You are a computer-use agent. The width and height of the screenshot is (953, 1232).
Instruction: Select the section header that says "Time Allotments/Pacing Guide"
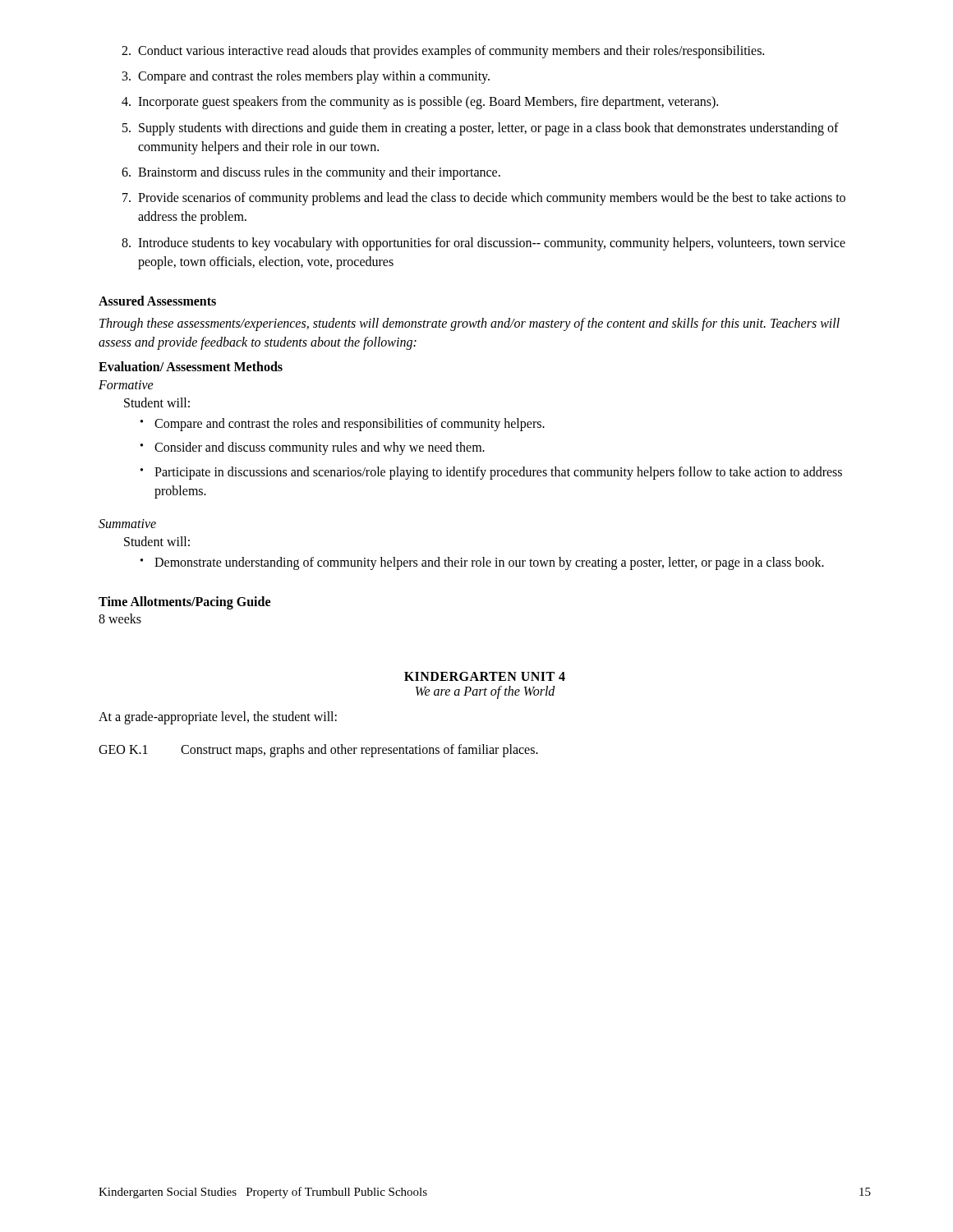[x=185, y=602]
